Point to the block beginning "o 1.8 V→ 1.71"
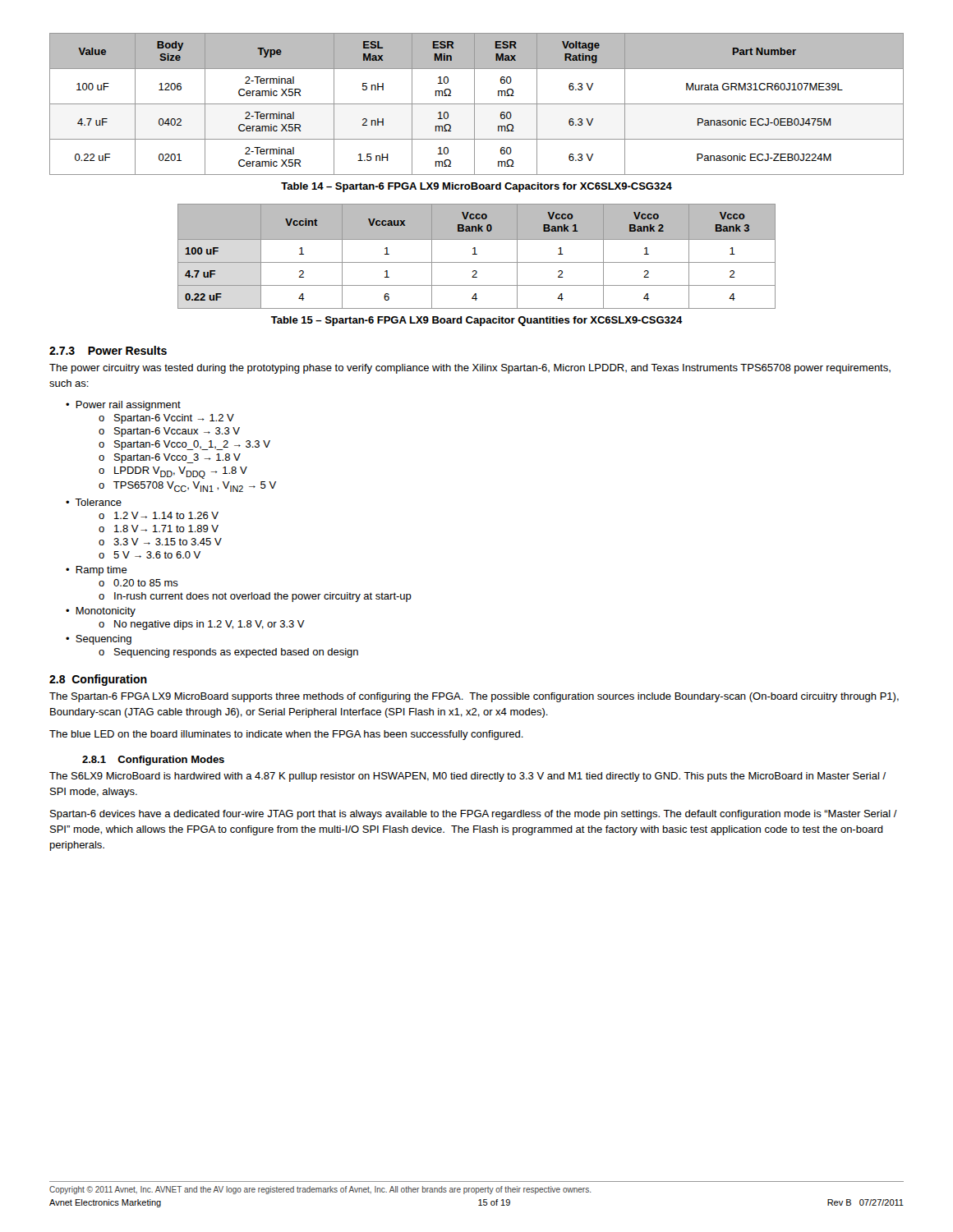This screenshot has width=953, height=1232. [x=159, y=528]
